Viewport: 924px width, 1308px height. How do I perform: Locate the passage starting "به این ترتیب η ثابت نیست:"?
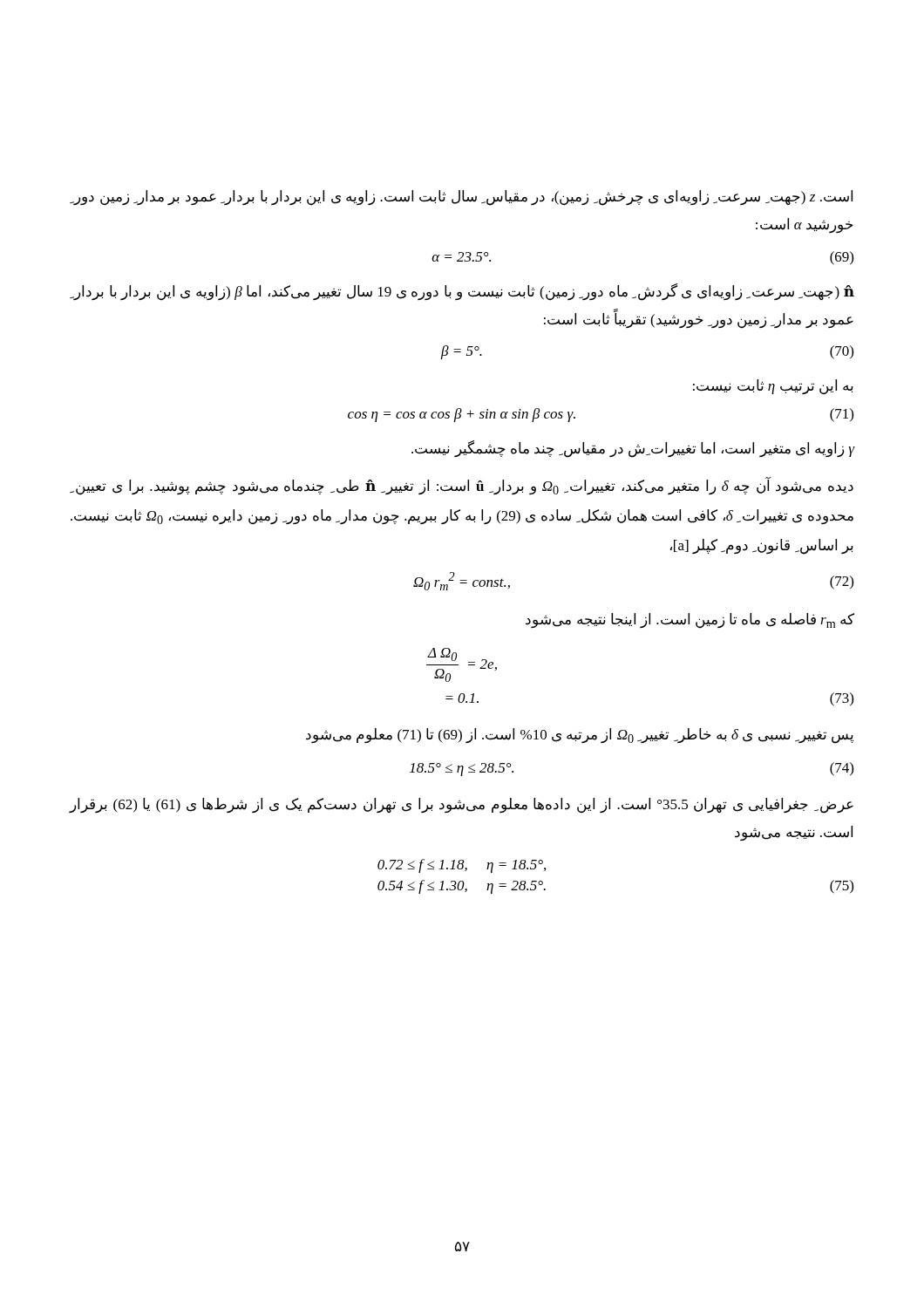click(x=773, y=387)
